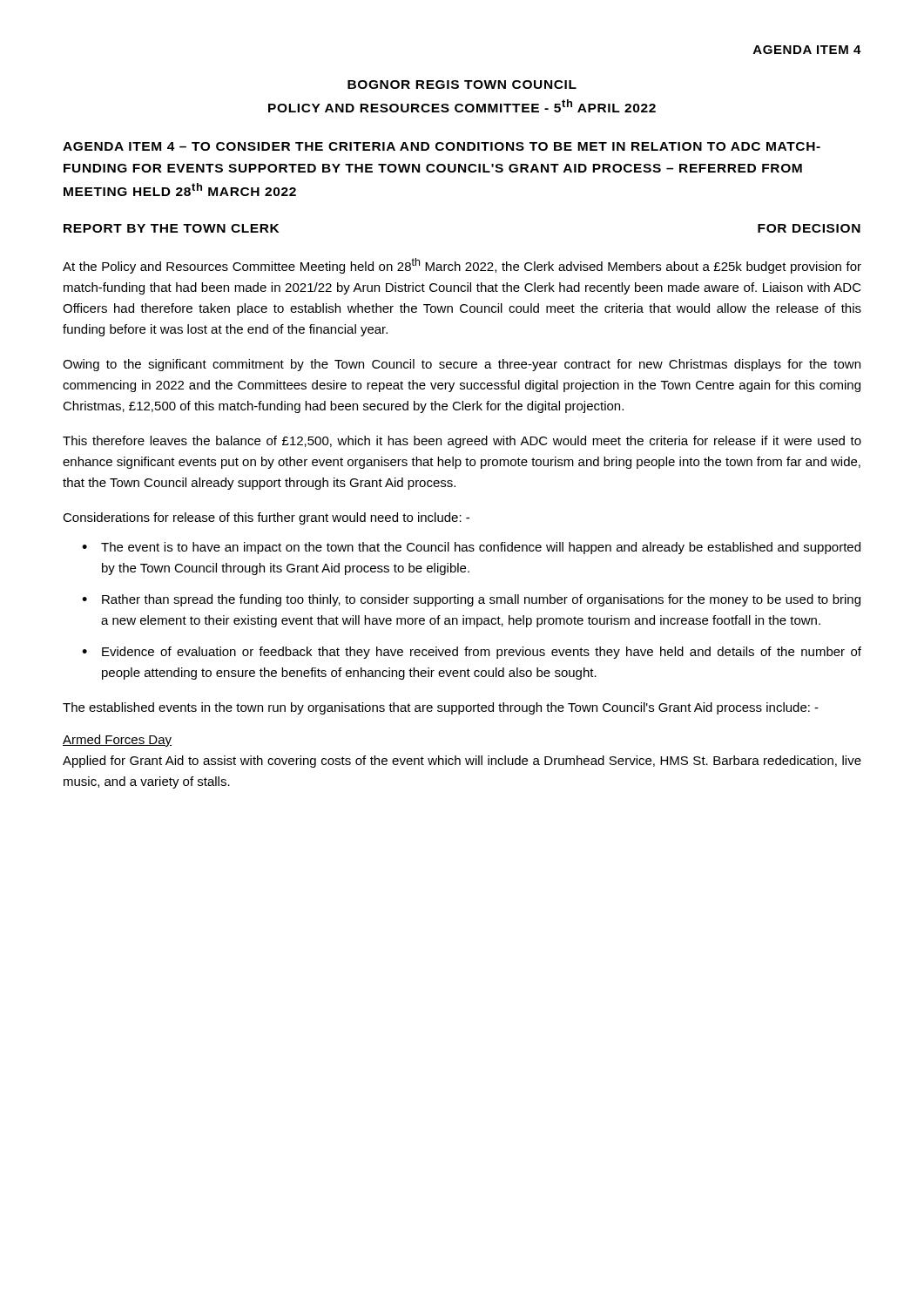924x1307 pixels.
Task: Locate the section header that says "AGENDA ITEM 4 – TO CONSIDER"
Action: tap(442, 169)
